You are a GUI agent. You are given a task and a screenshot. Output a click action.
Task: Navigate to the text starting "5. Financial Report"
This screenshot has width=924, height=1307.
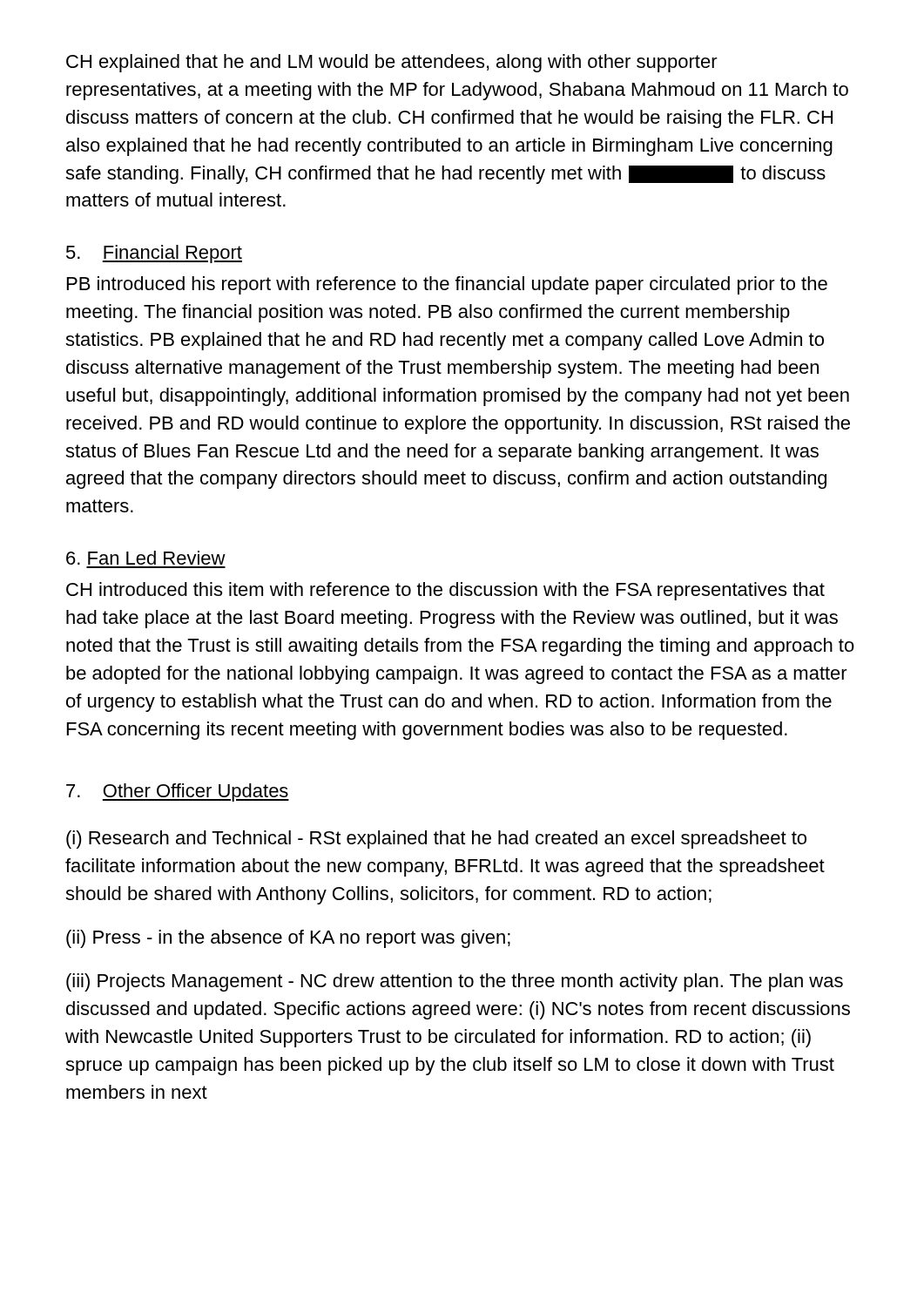pos(154,253)
